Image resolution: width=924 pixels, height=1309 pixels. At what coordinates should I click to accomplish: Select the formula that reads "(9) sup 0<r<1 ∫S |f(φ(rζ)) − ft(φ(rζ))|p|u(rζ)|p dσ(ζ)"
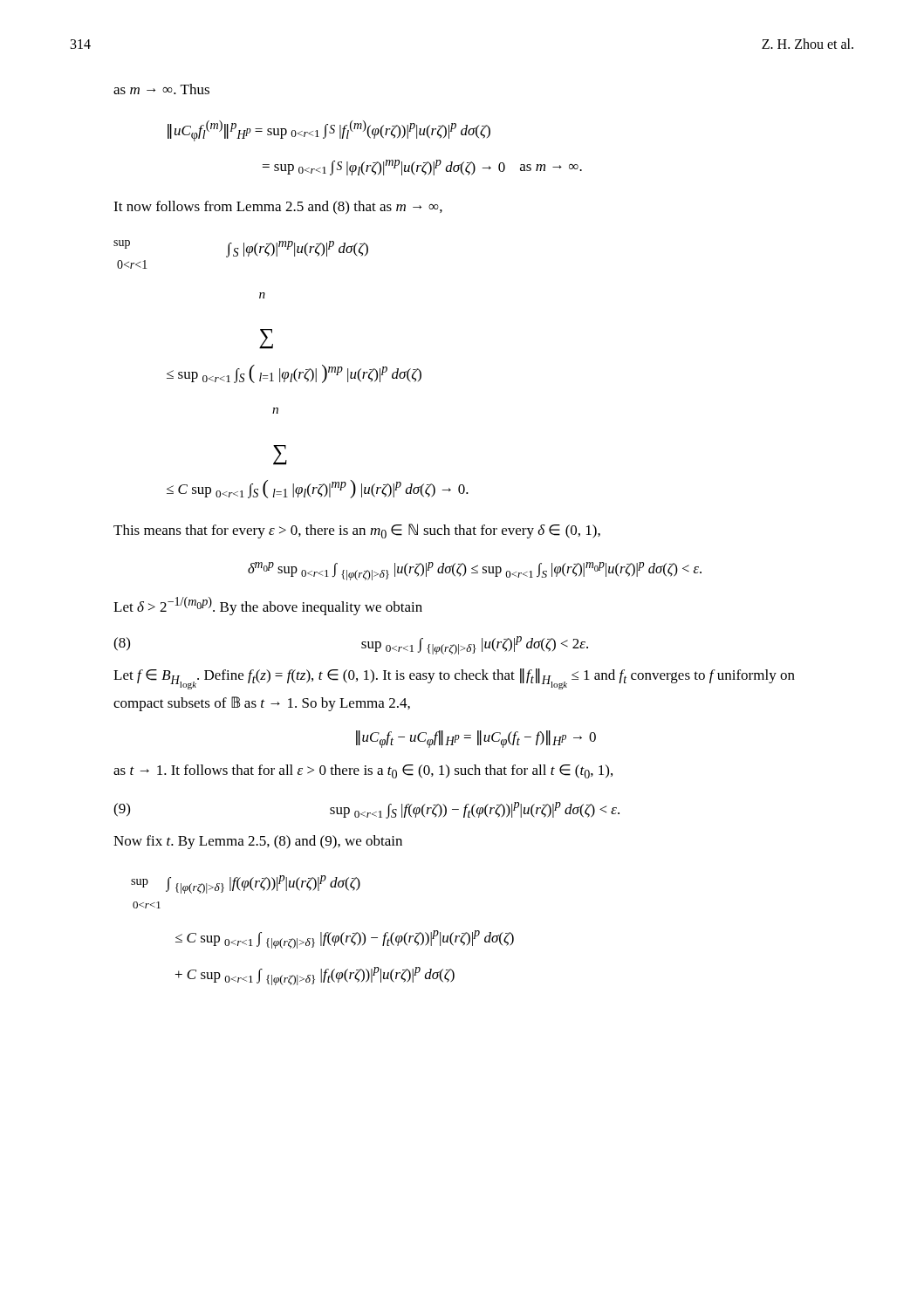(x=475, y=809)
